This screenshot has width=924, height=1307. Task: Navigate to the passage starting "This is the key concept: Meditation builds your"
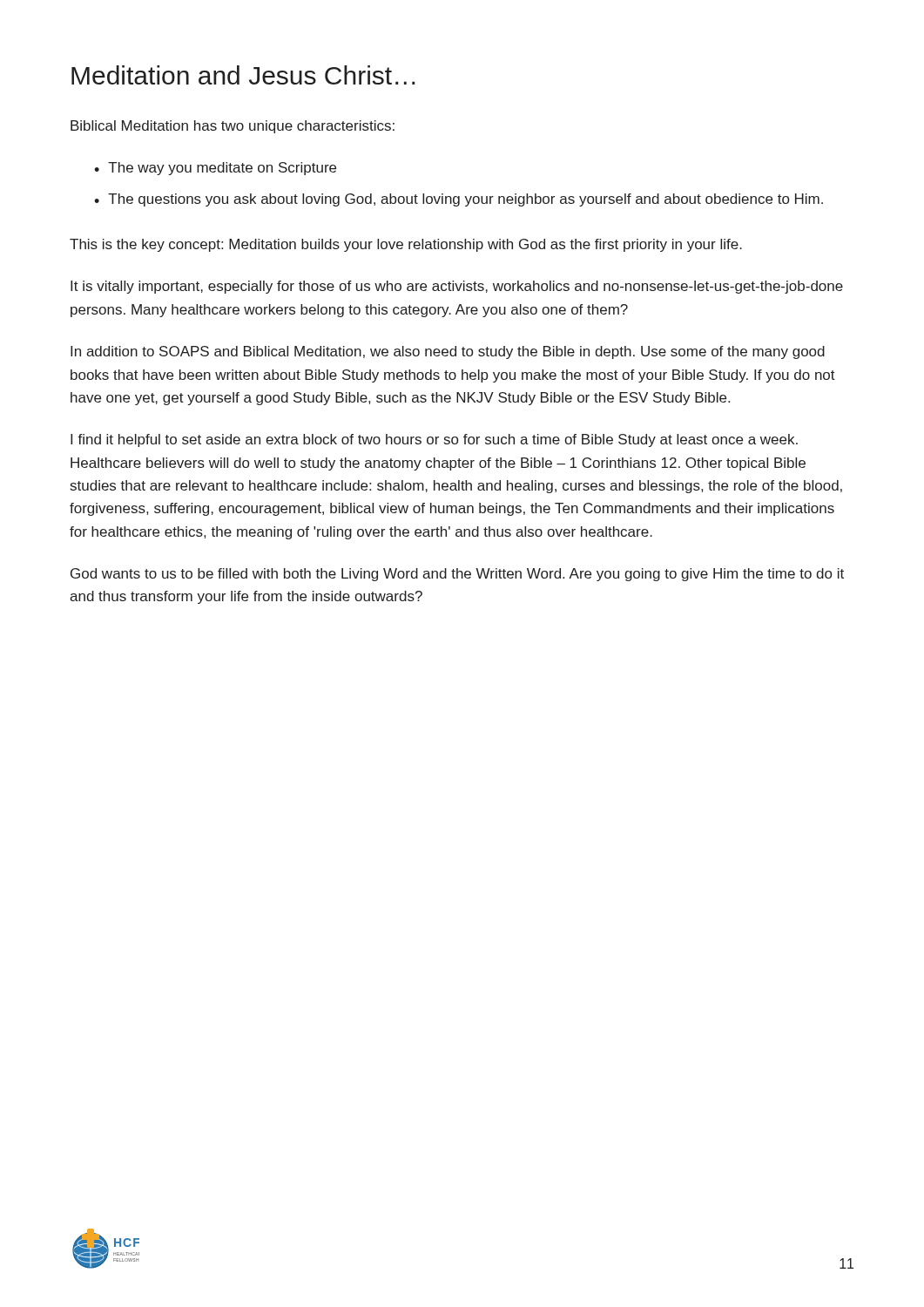pyautogui.click(x=462, y=245)
